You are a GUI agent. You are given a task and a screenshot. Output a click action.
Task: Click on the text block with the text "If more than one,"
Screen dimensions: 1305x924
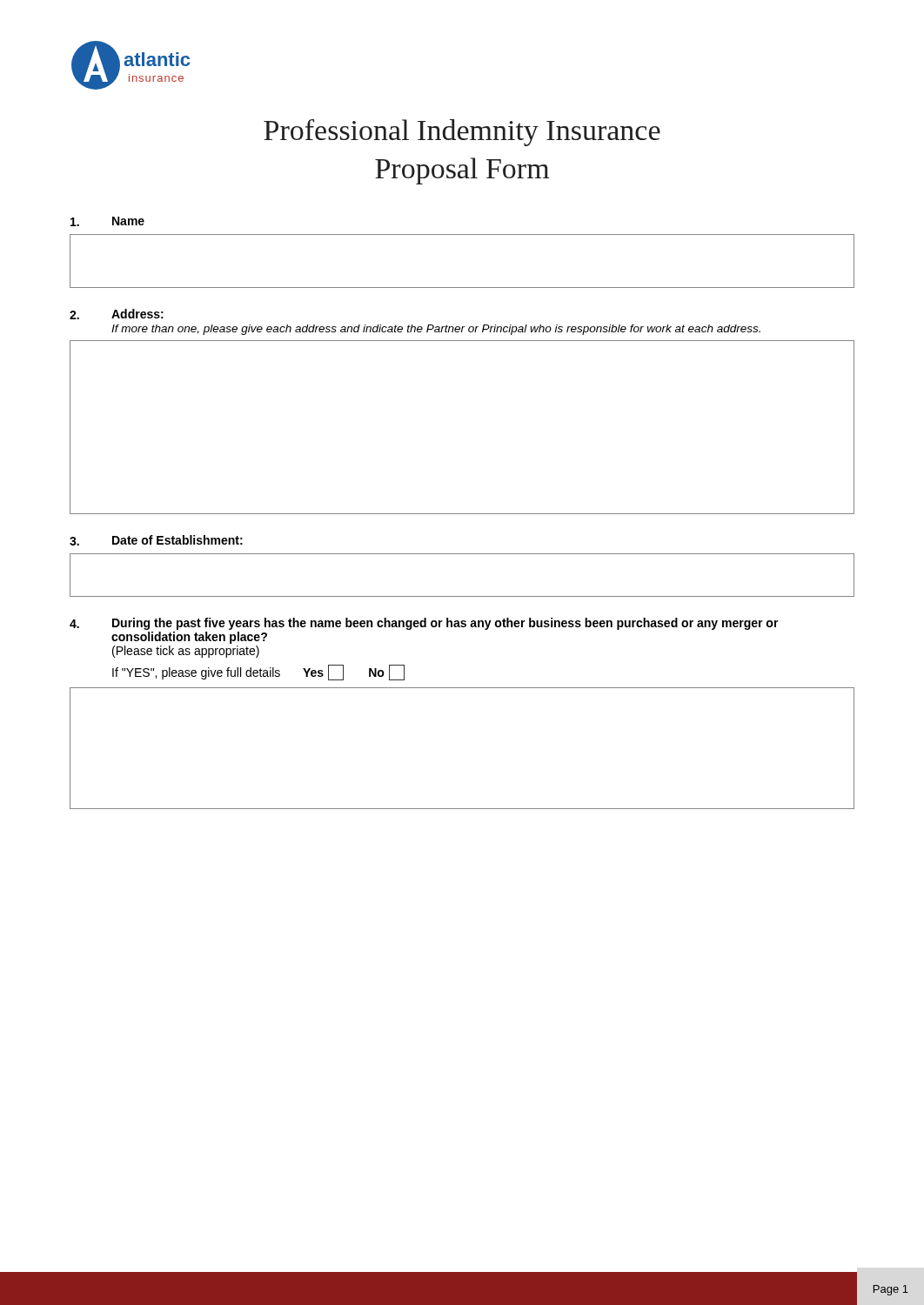pyautogui.click(x=436, y=329)
